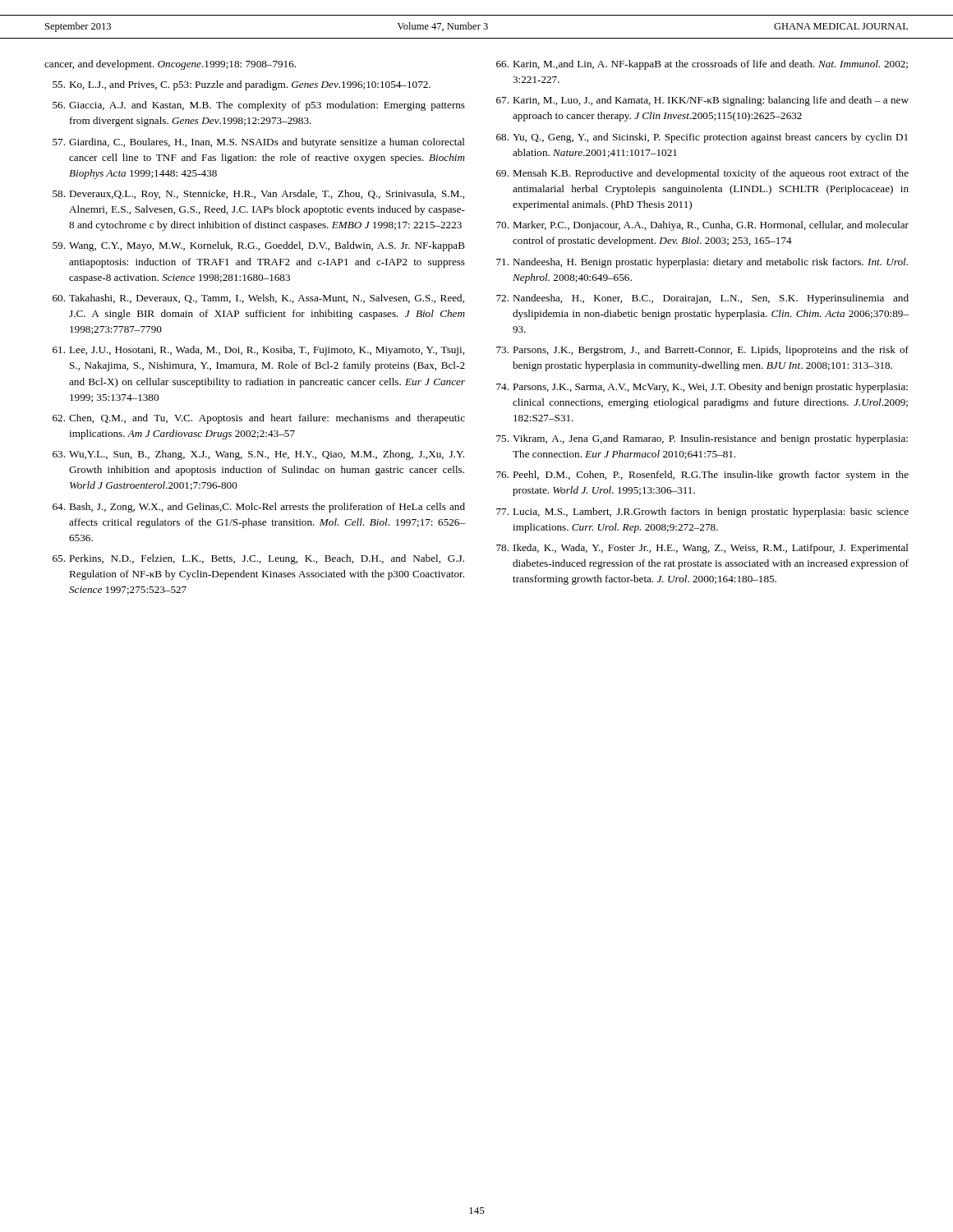Select the block starting "59. Wang, C.Y., Mayo, M.W., Korneluk, R.G.,"
953x1232 pixels.
point(255,261)
